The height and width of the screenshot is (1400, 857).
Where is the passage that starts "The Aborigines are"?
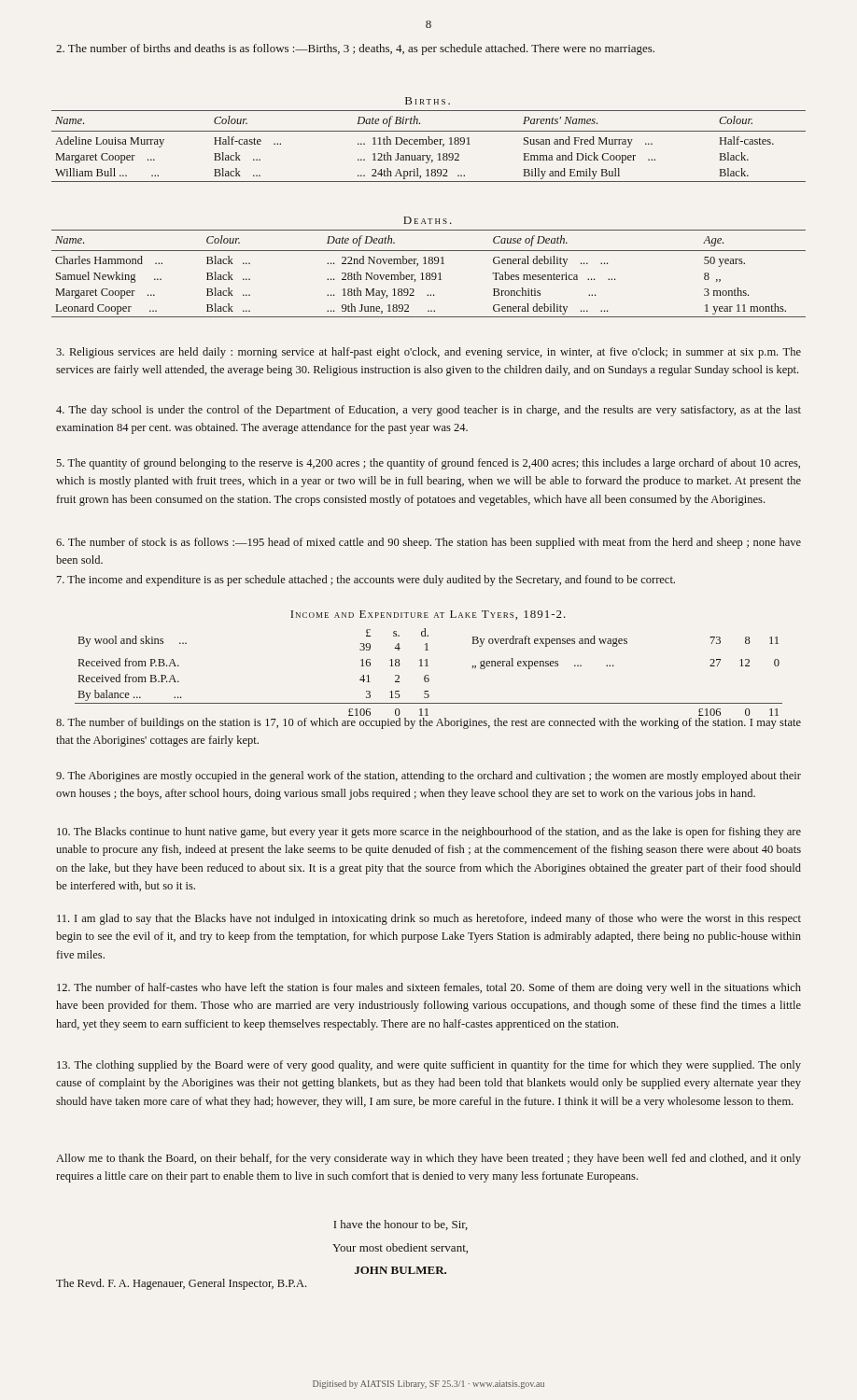pos(428,785)
